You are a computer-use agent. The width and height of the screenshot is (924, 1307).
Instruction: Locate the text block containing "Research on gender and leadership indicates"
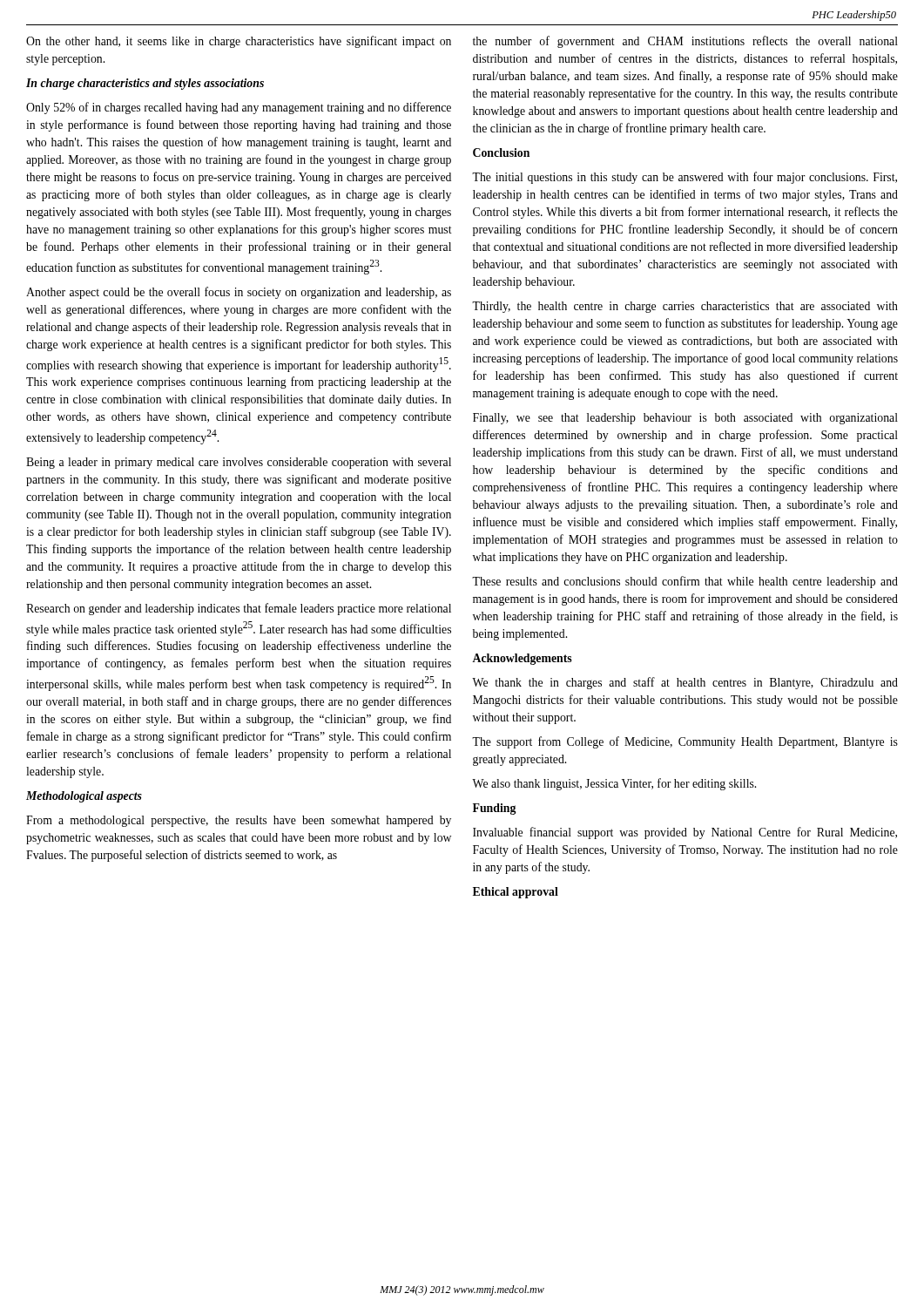239,690
